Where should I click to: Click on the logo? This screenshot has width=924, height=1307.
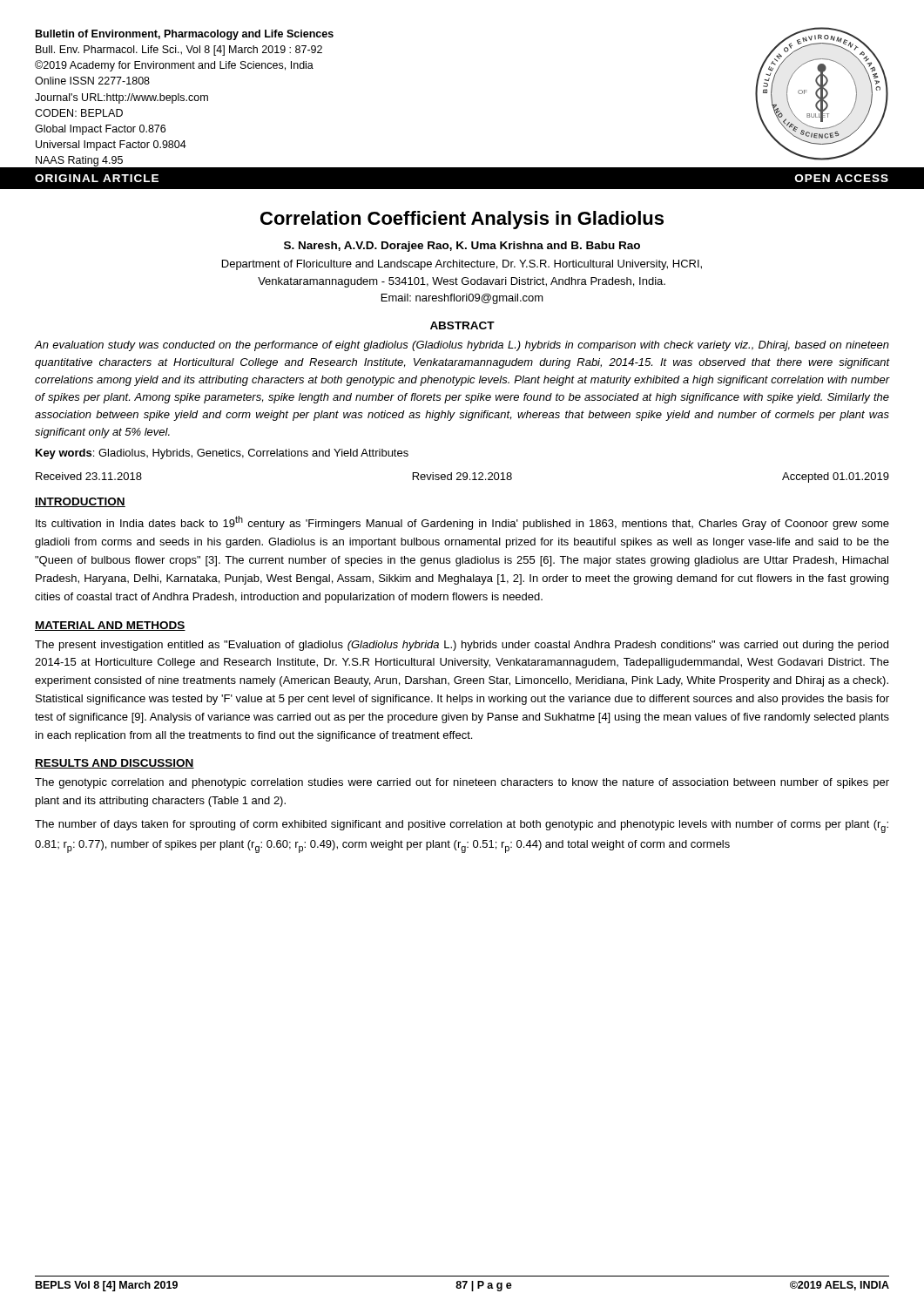tap(822, 94)
